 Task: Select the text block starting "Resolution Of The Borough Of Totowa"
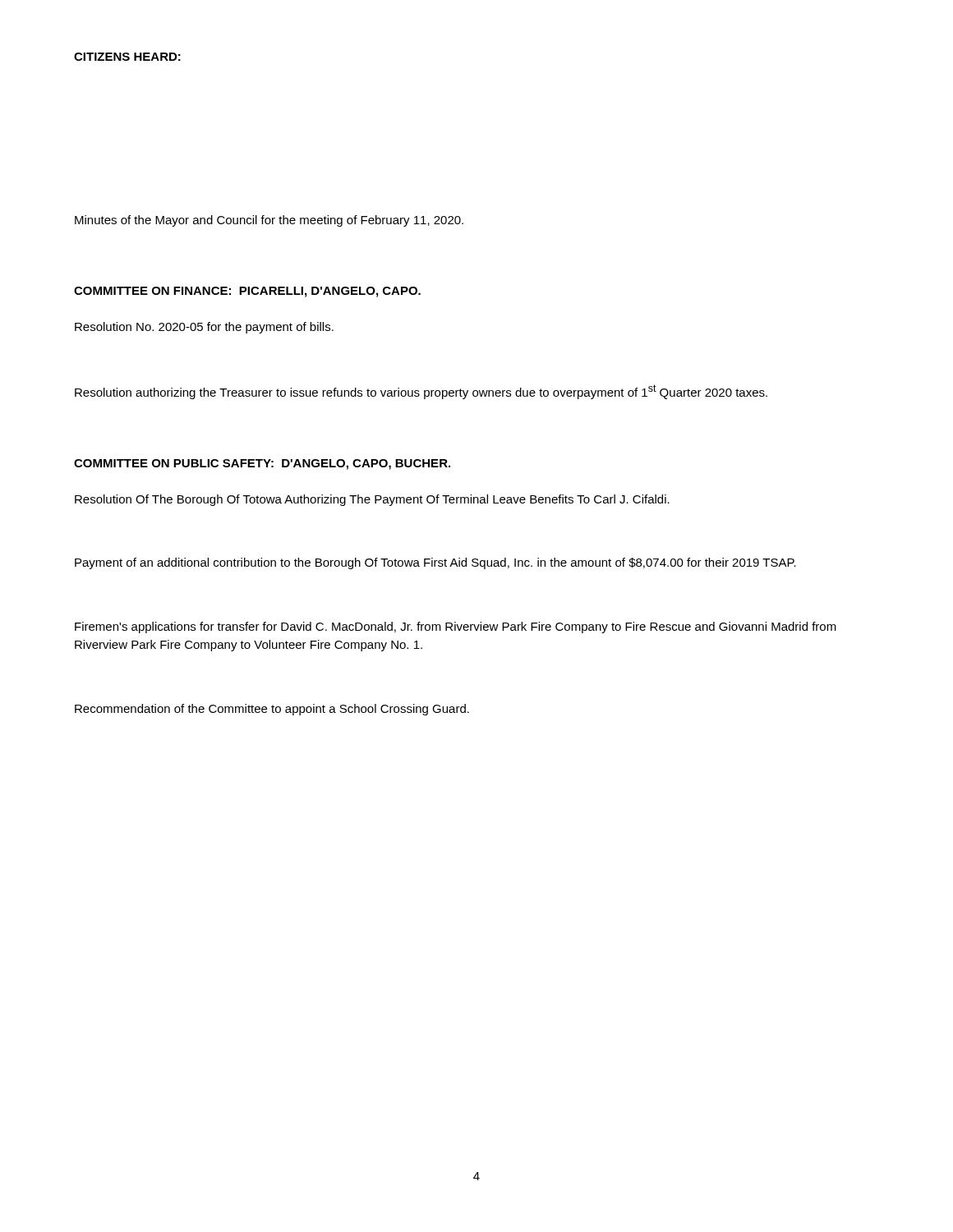(x=372, y=499)
